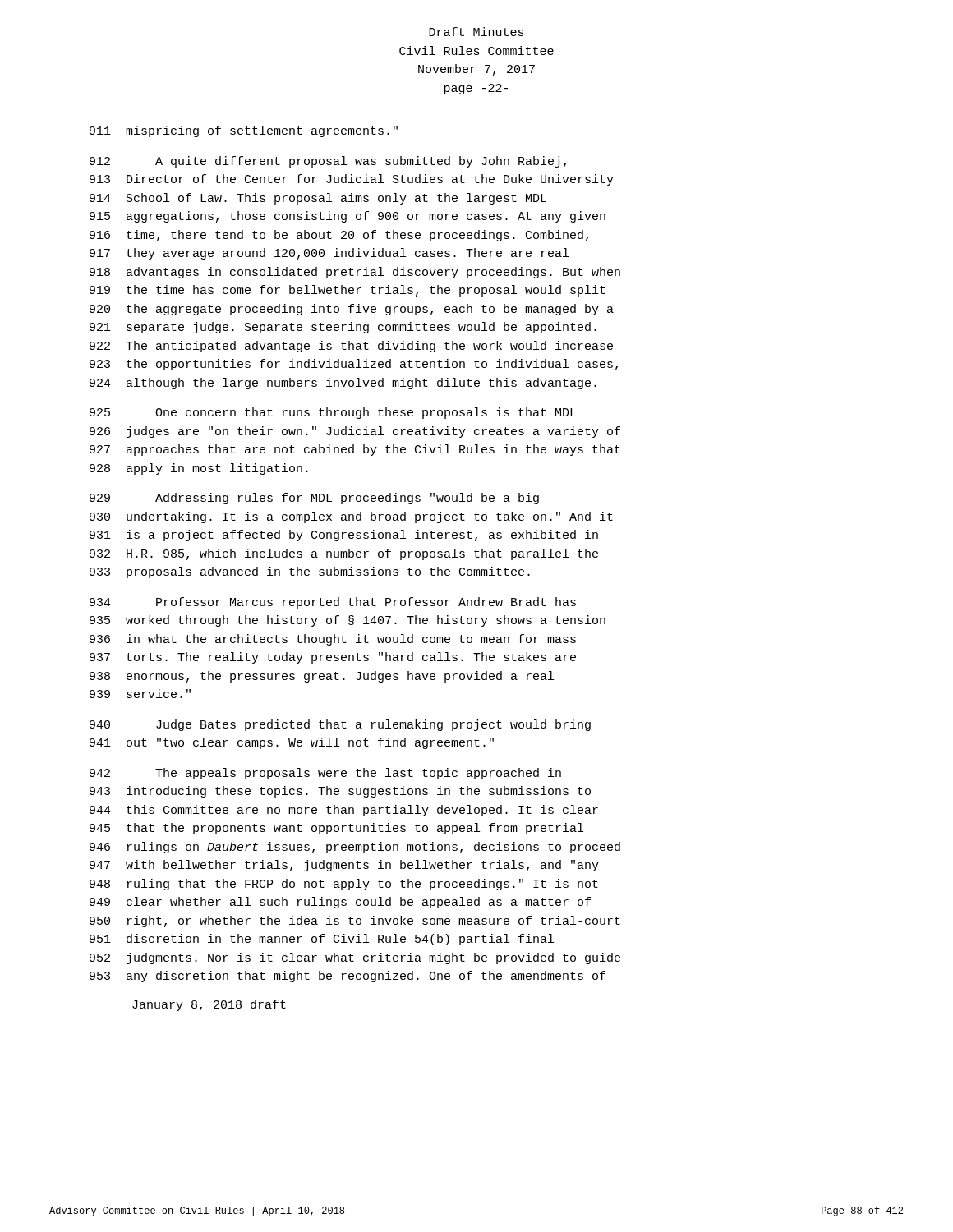953x1232 pixels.
Task: Locate the text "January 8, 2018 draft"
Action: pos(209,1005)
